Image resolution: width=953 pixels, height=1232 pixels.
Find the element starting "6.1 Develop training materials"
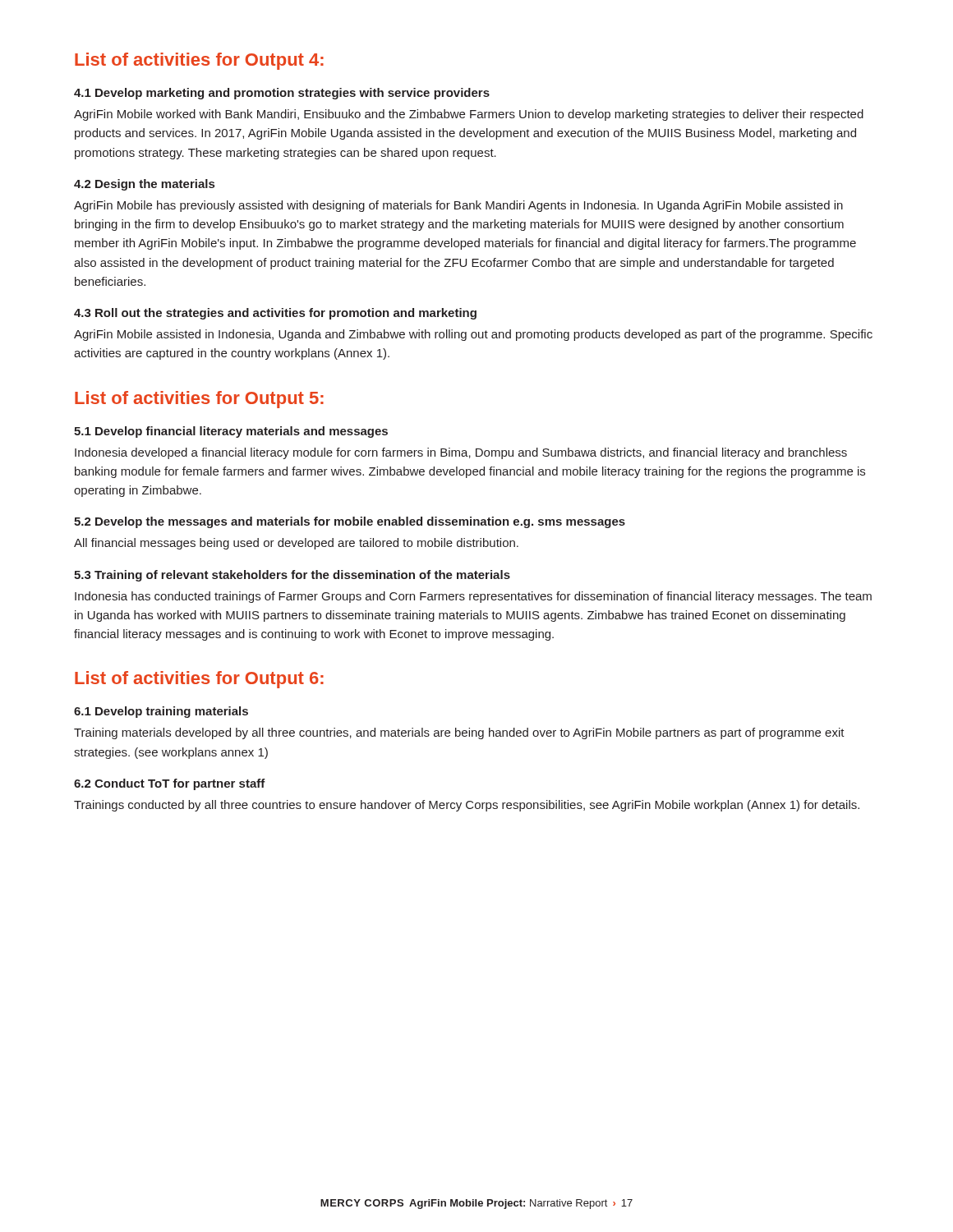click(x=161, y=712)
